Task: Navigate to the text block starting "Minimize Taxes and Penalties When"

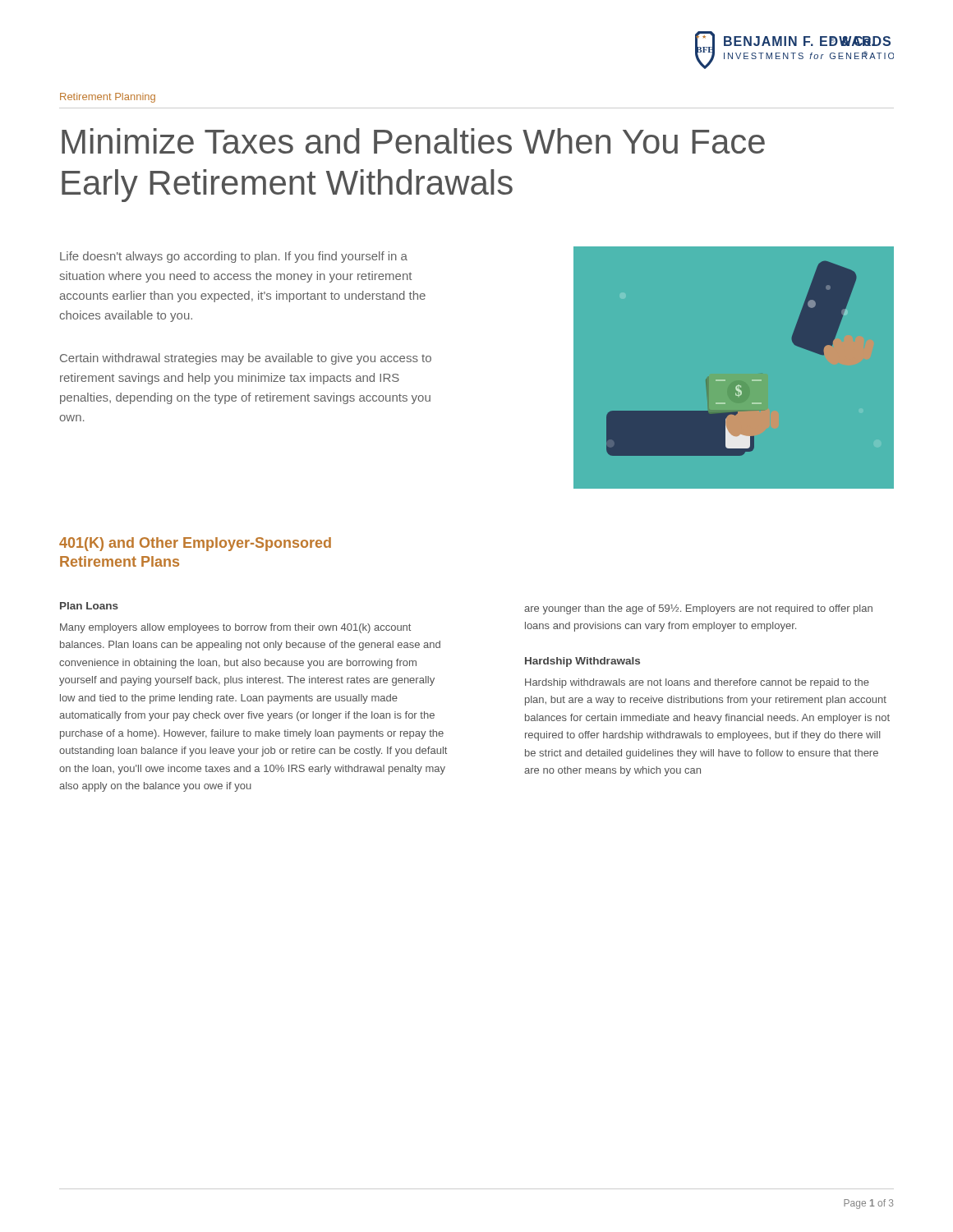Action: point(476,163)
